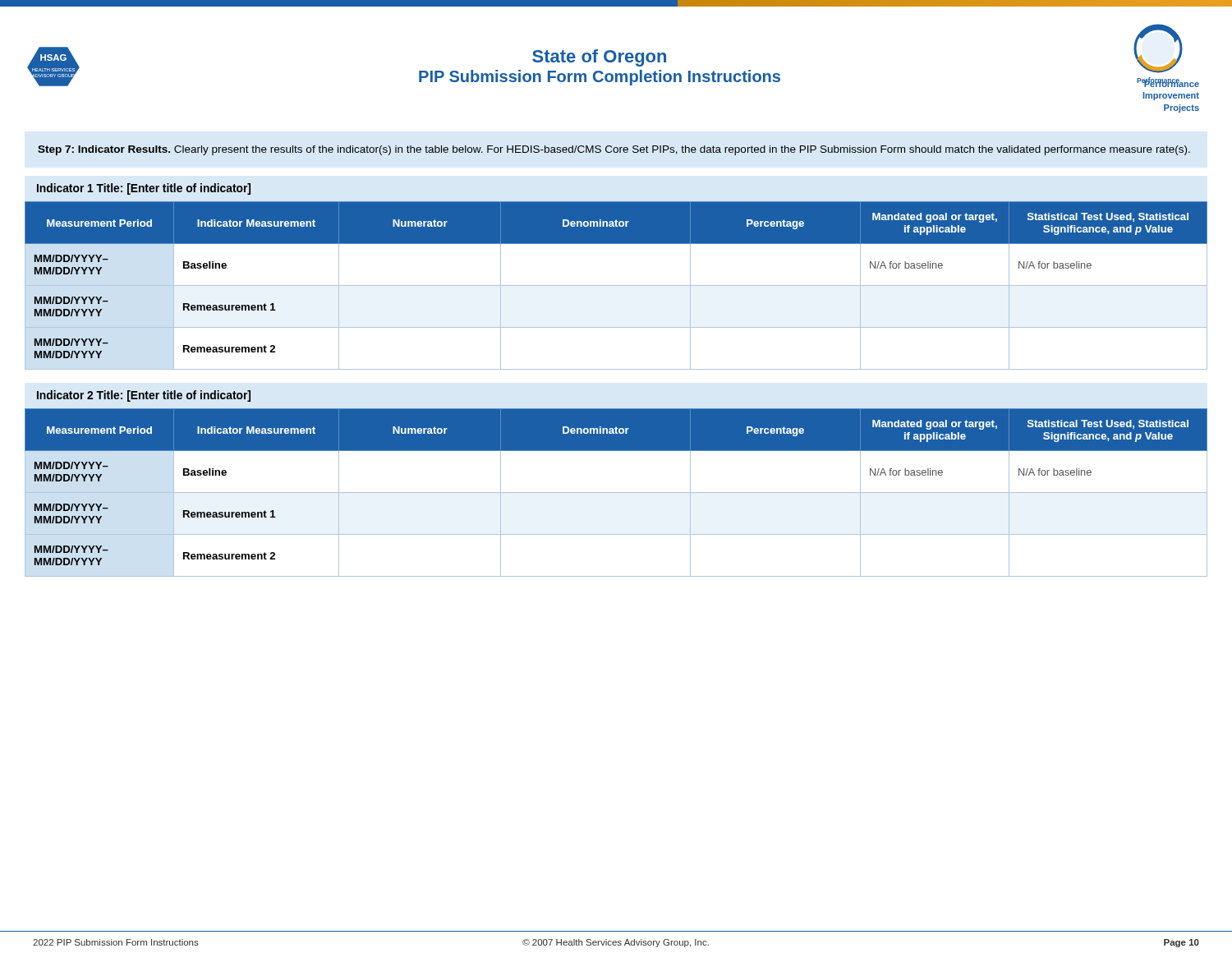The height and width of the screenshot is (953, 1232).
Task: Find "Indicator 1 Title: [Enter title of indicator]" on this page
Action: click(144, 189)
